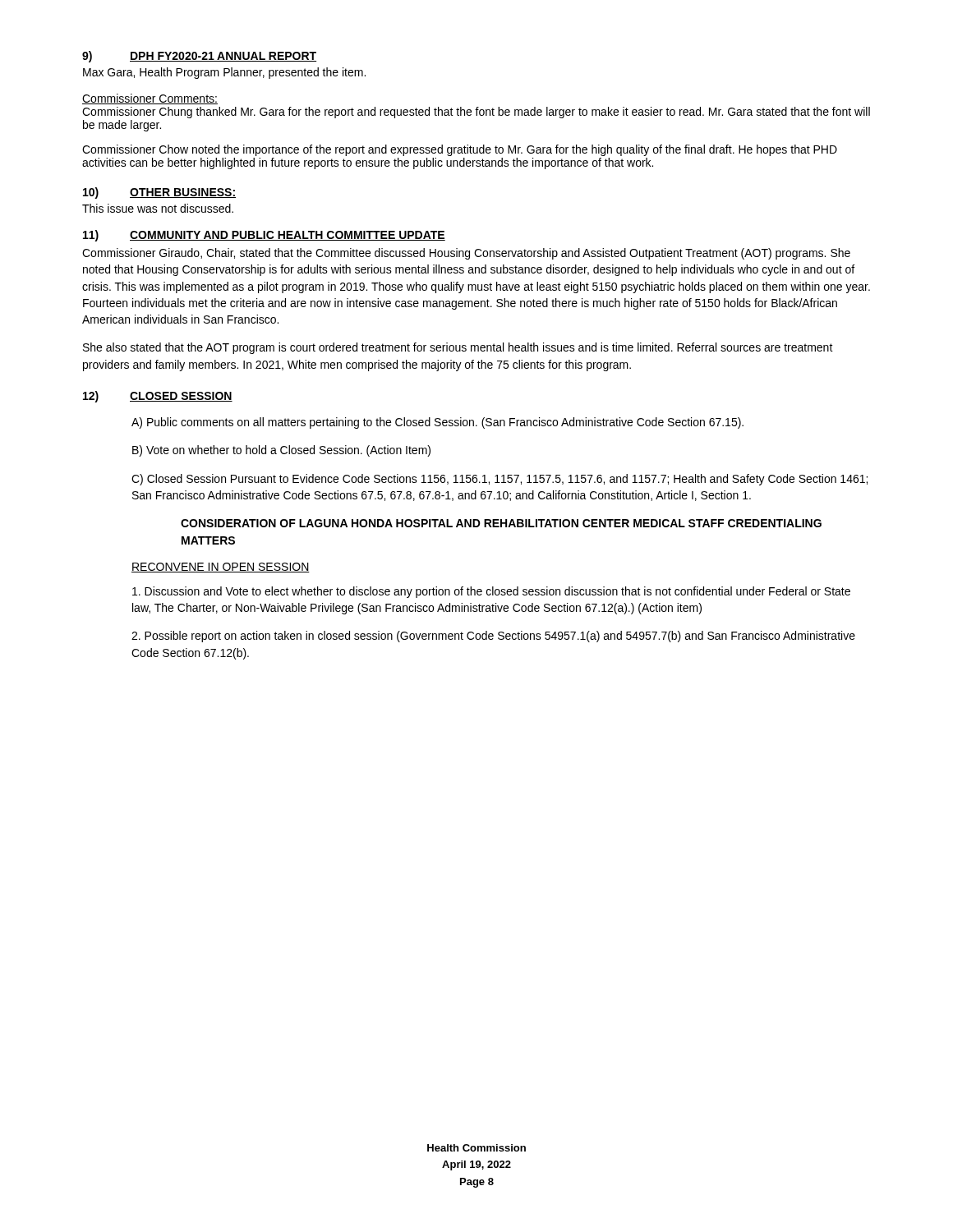Click on the text block that reads "Commissioner Chow noted the importance of"
The image size is (953, 1232).
click(460, 156)
